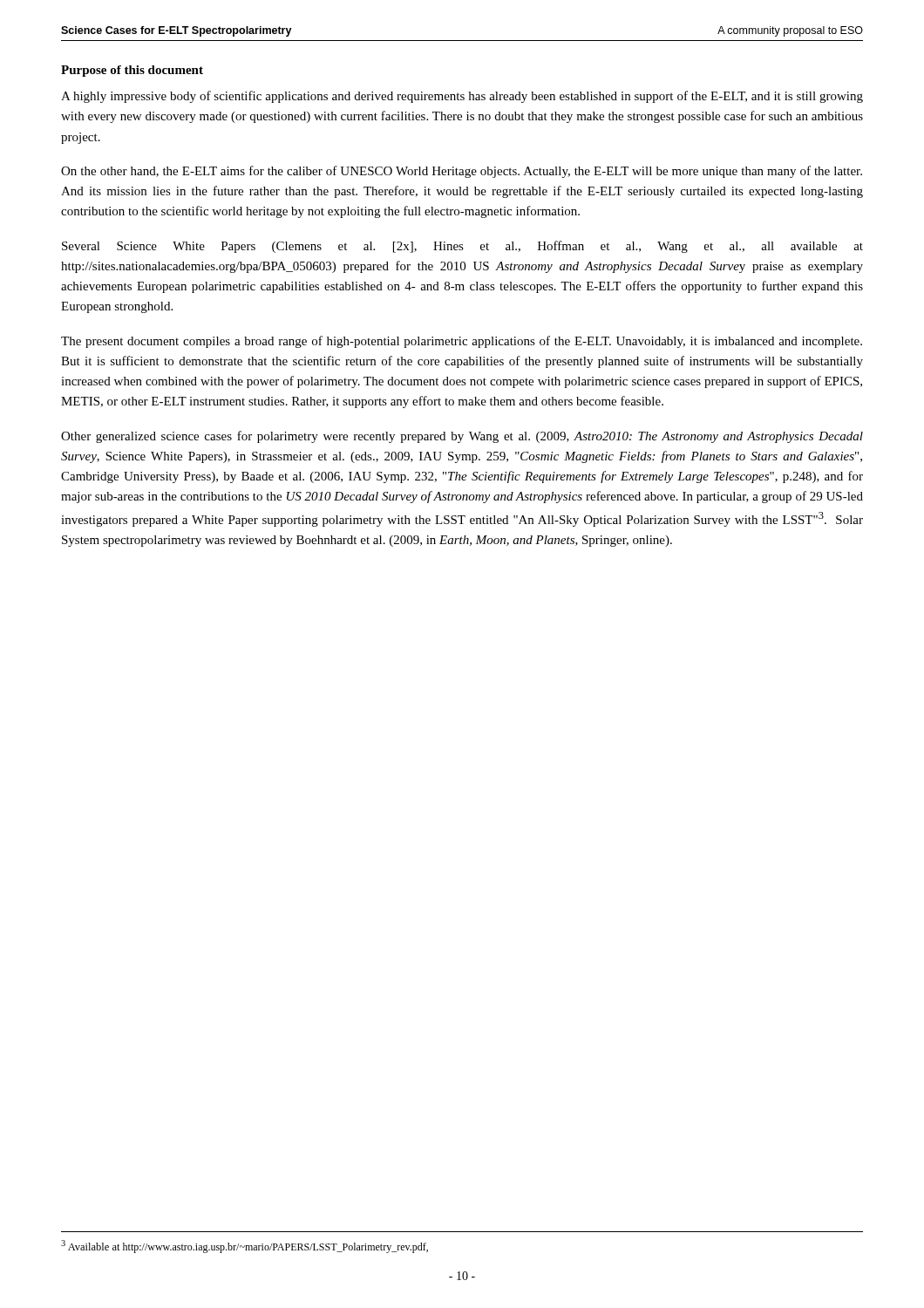Find the text block that says "Other generalized science cases for polarimetry were recently"

click(x=462, y=488)
